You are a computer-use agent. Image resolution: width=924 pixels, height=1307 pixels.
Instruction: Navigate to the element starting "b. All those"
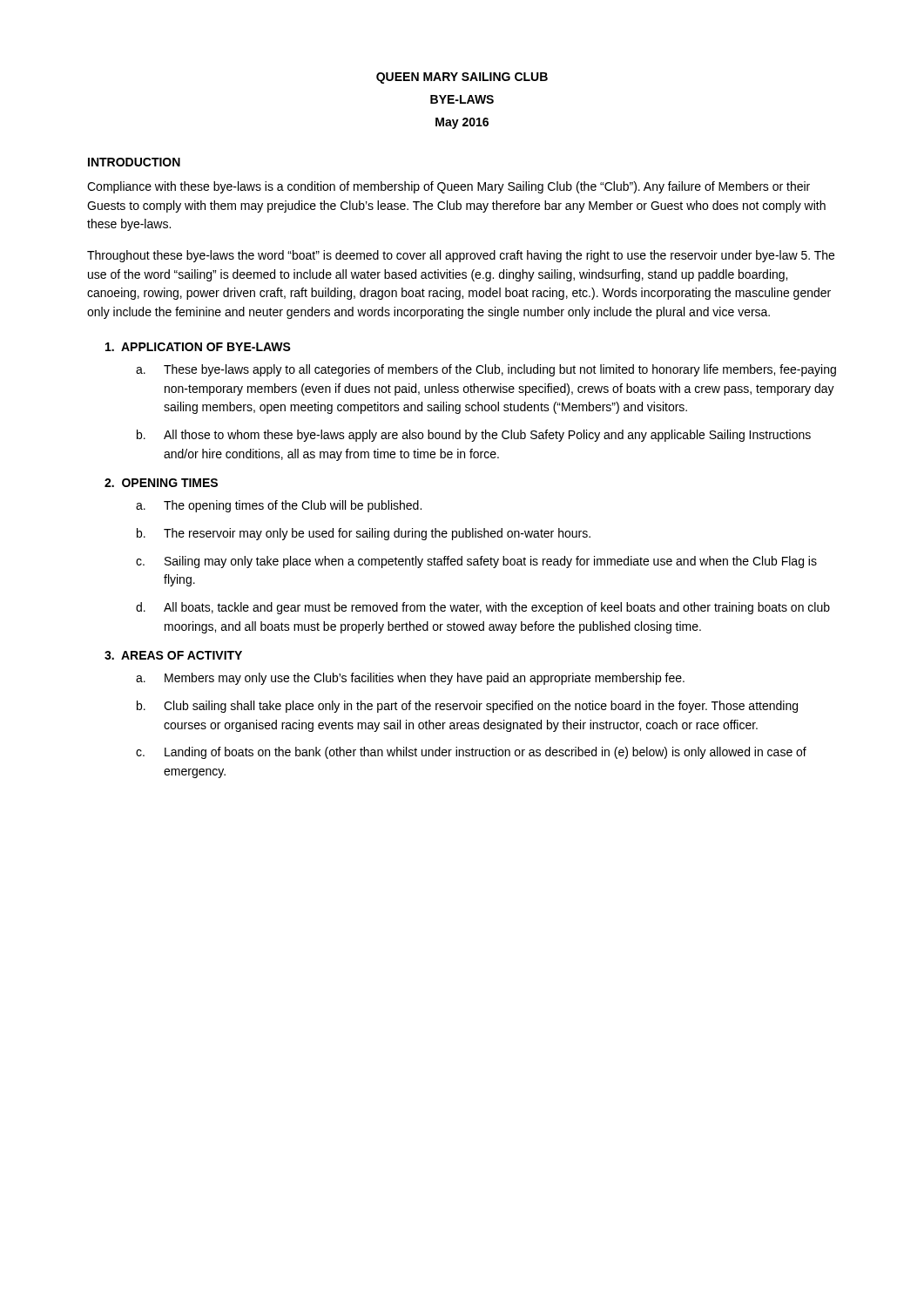click(486, 445)
